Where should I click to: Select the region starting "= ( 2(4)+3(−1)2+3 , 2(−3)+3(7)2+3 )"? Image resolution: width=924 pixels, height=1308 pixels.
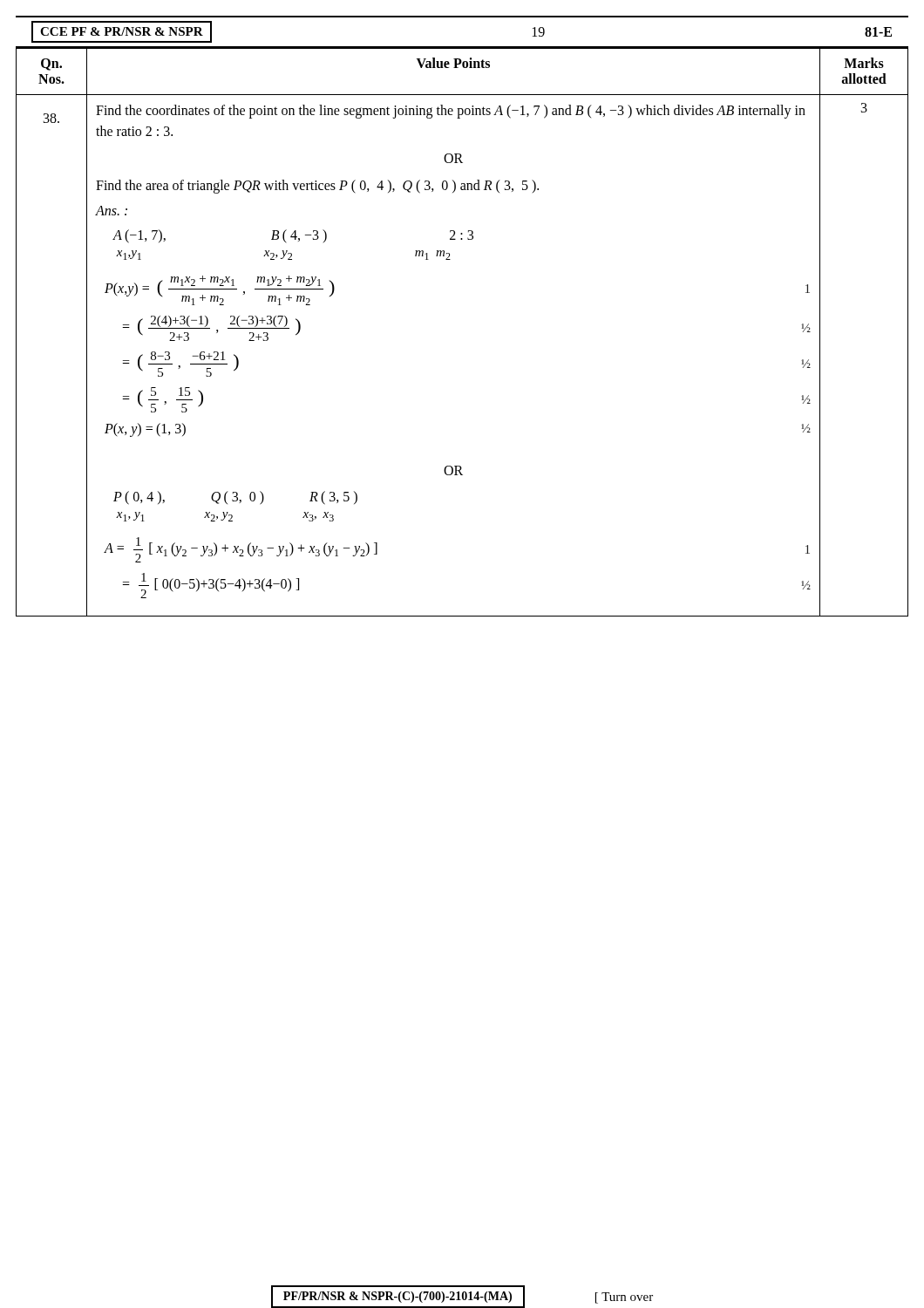179,328
